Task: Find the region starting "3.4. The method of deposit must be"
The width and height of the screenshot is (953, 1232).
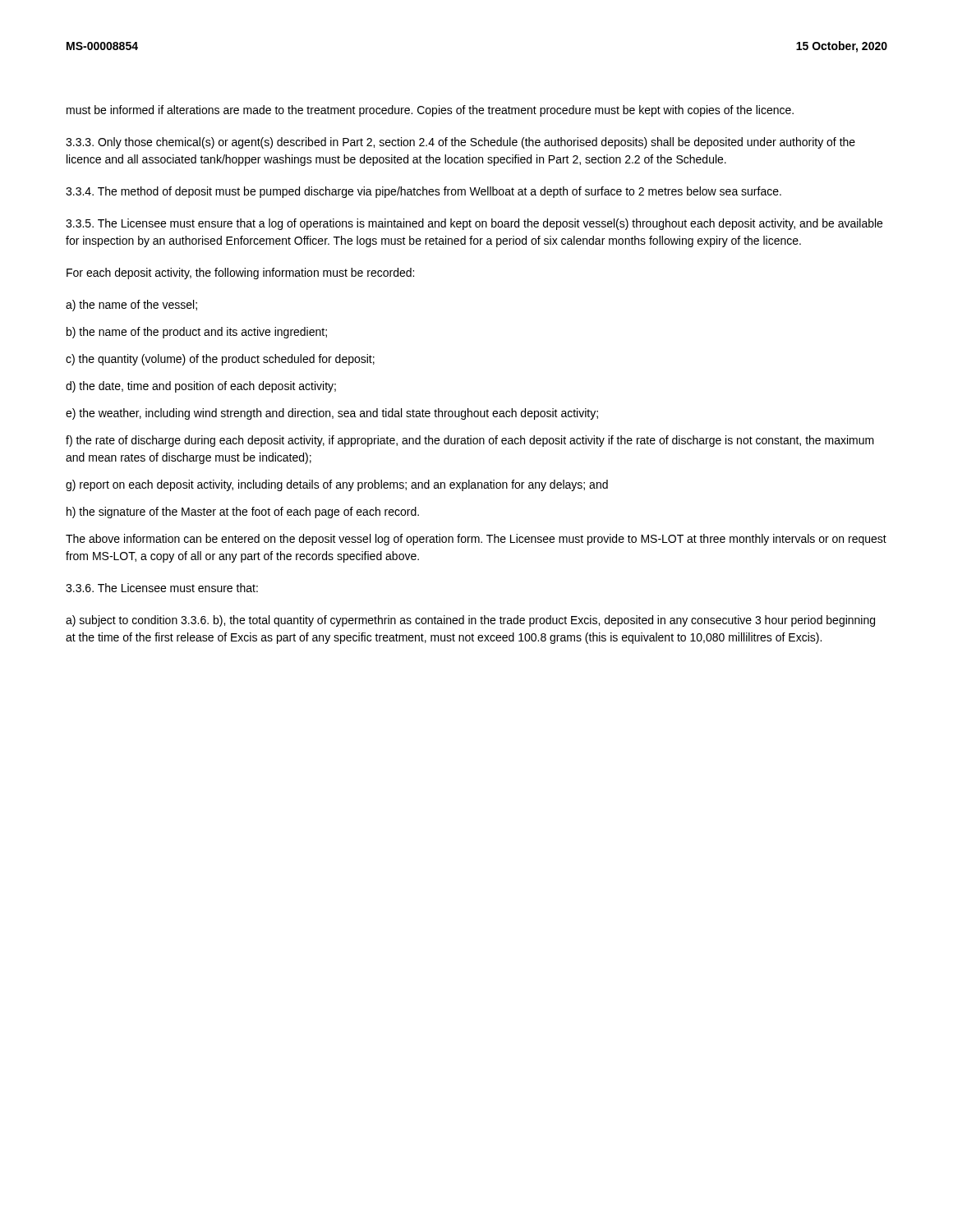Action: click(x=424, y=191)
